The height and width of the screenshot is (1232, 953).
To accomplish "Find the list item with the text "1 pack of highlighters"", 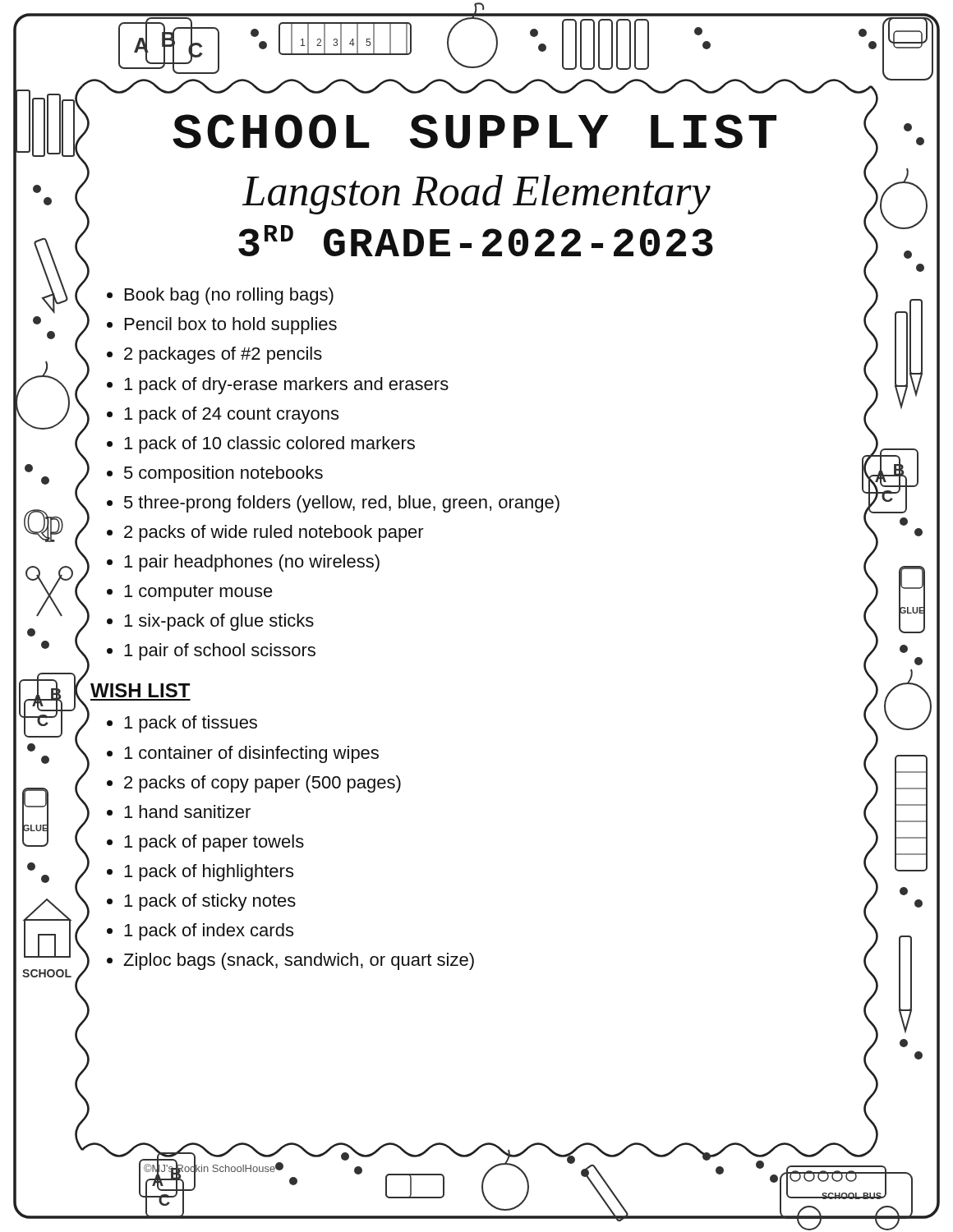I will coord(209,871).
